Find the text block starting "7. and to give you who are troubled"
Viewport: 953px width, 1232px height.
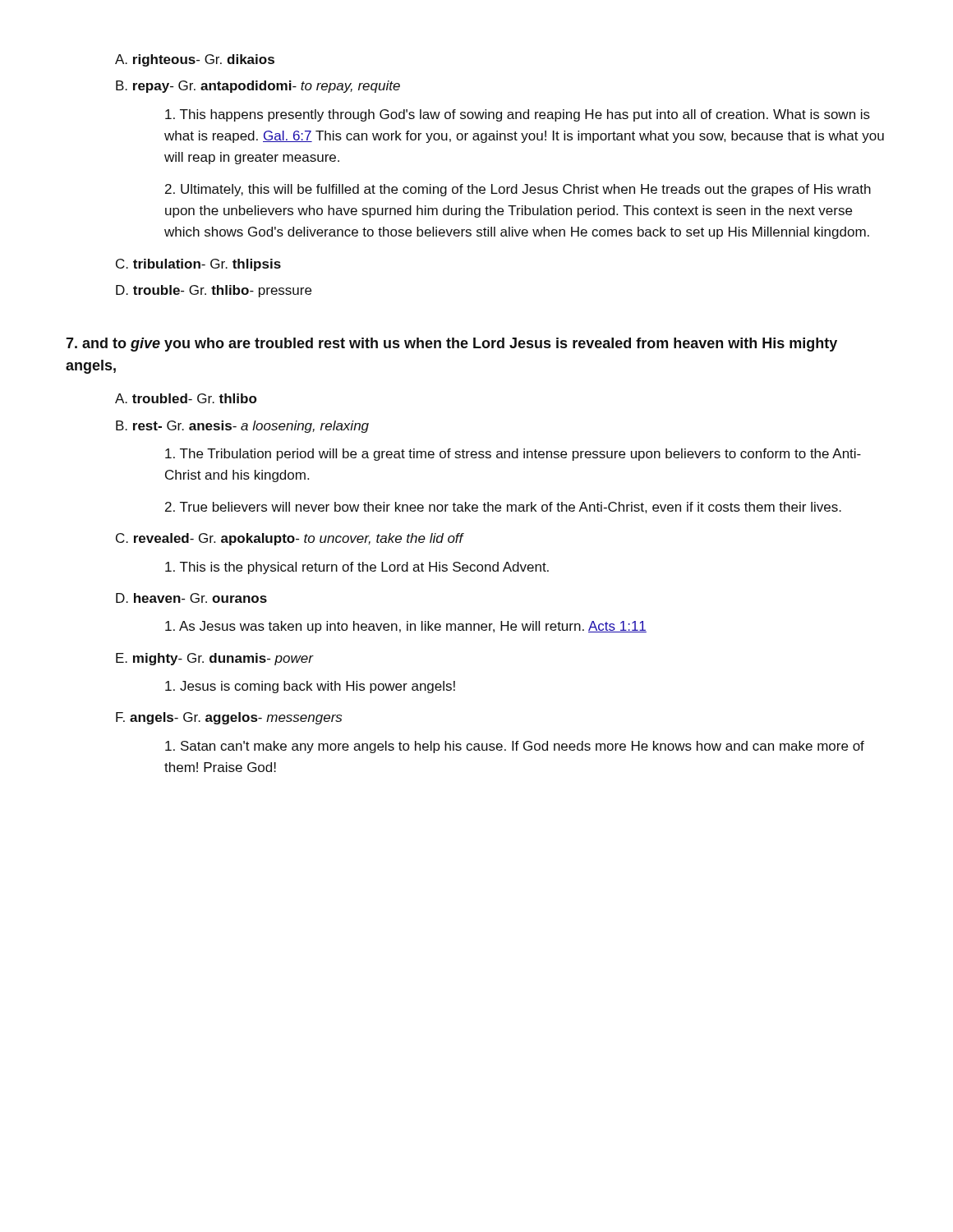[452, 355]
